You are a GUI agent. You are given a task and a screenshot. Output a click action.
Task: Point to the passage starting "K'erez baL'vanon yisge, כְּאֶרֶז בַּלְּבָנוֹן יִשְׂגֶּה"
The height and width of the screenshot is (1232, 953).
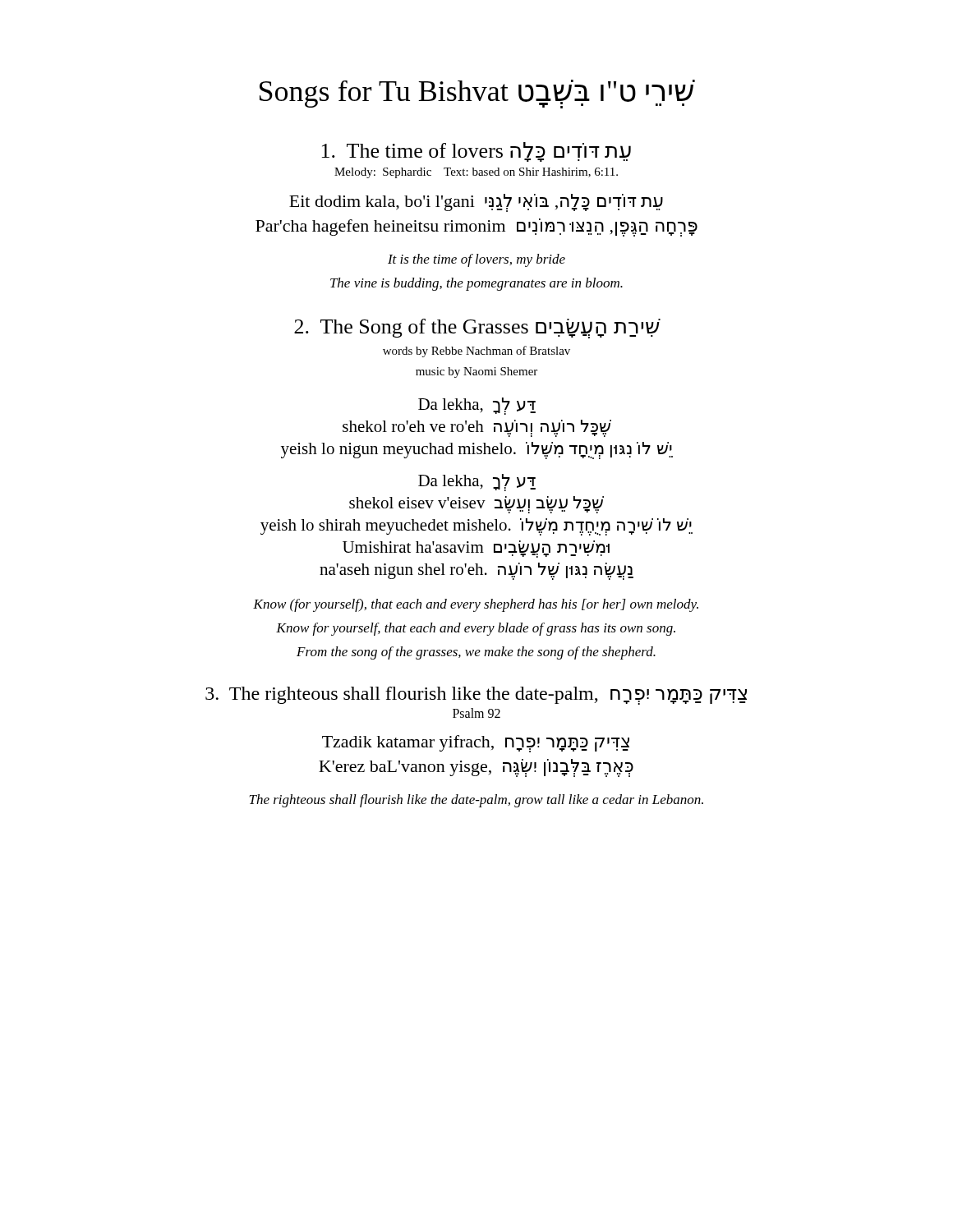[476, 766]
